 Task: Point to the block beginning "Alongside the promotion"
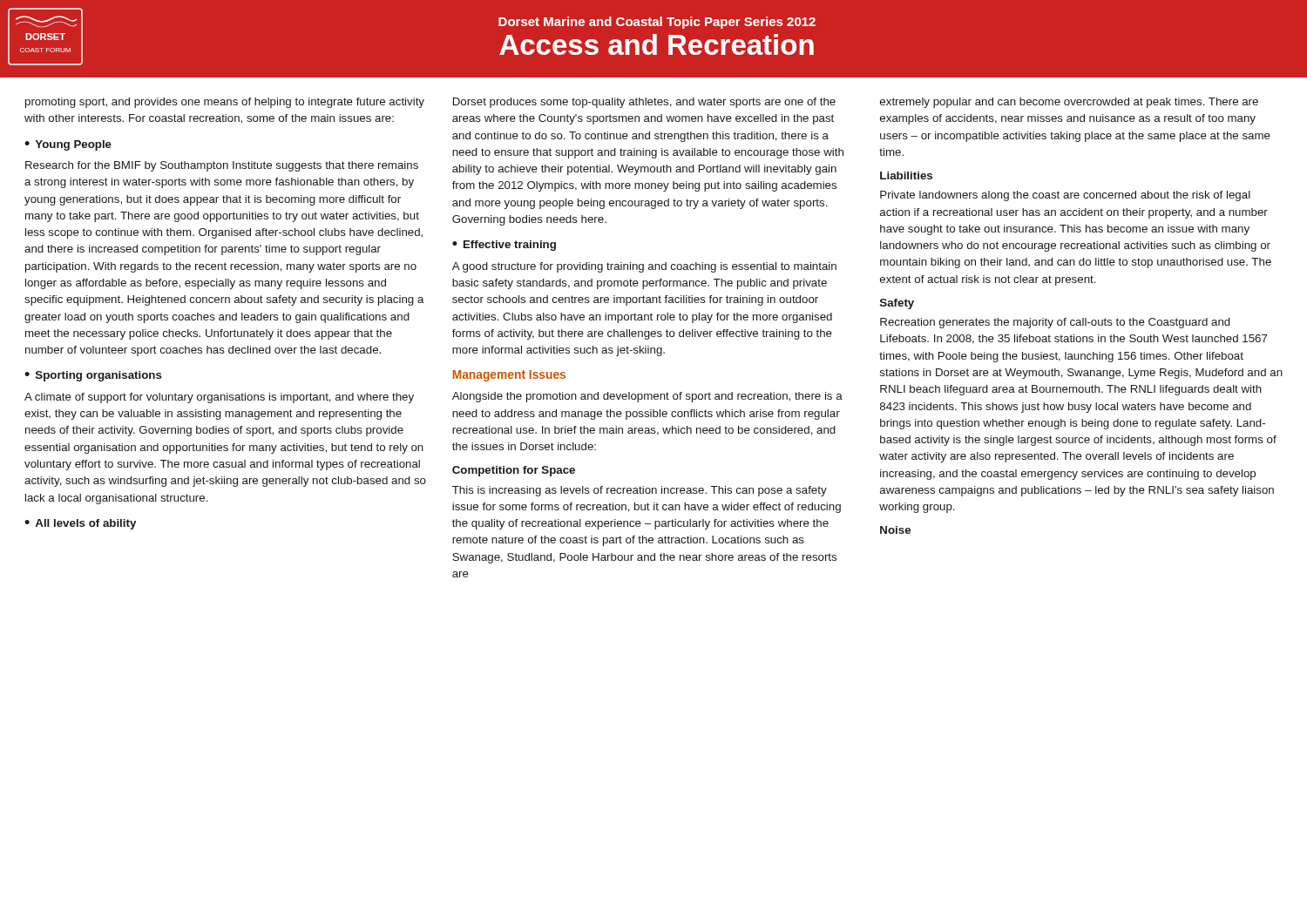coord(654,421)
